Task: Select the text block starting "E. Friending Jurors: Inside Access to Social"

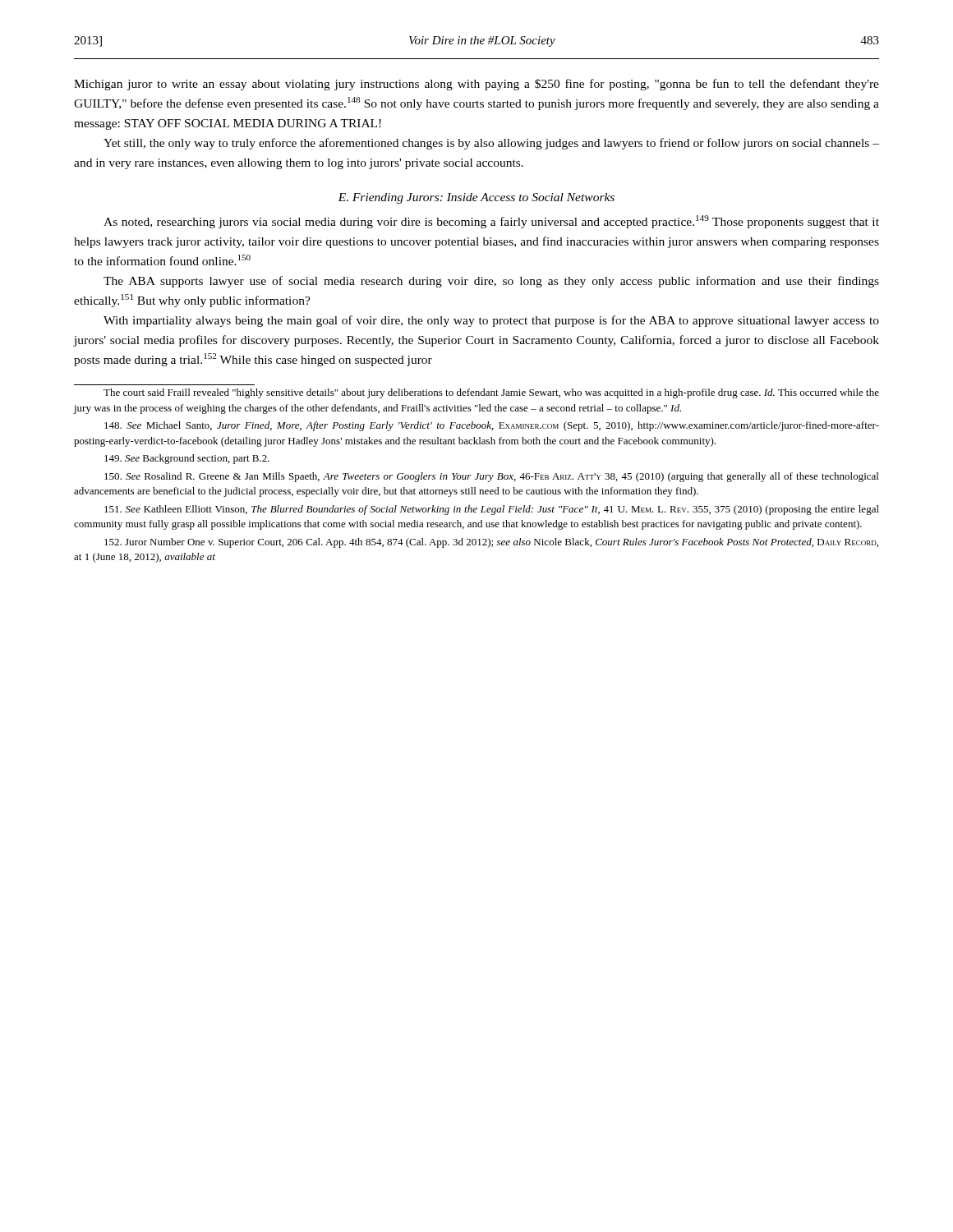Action: 476,197
